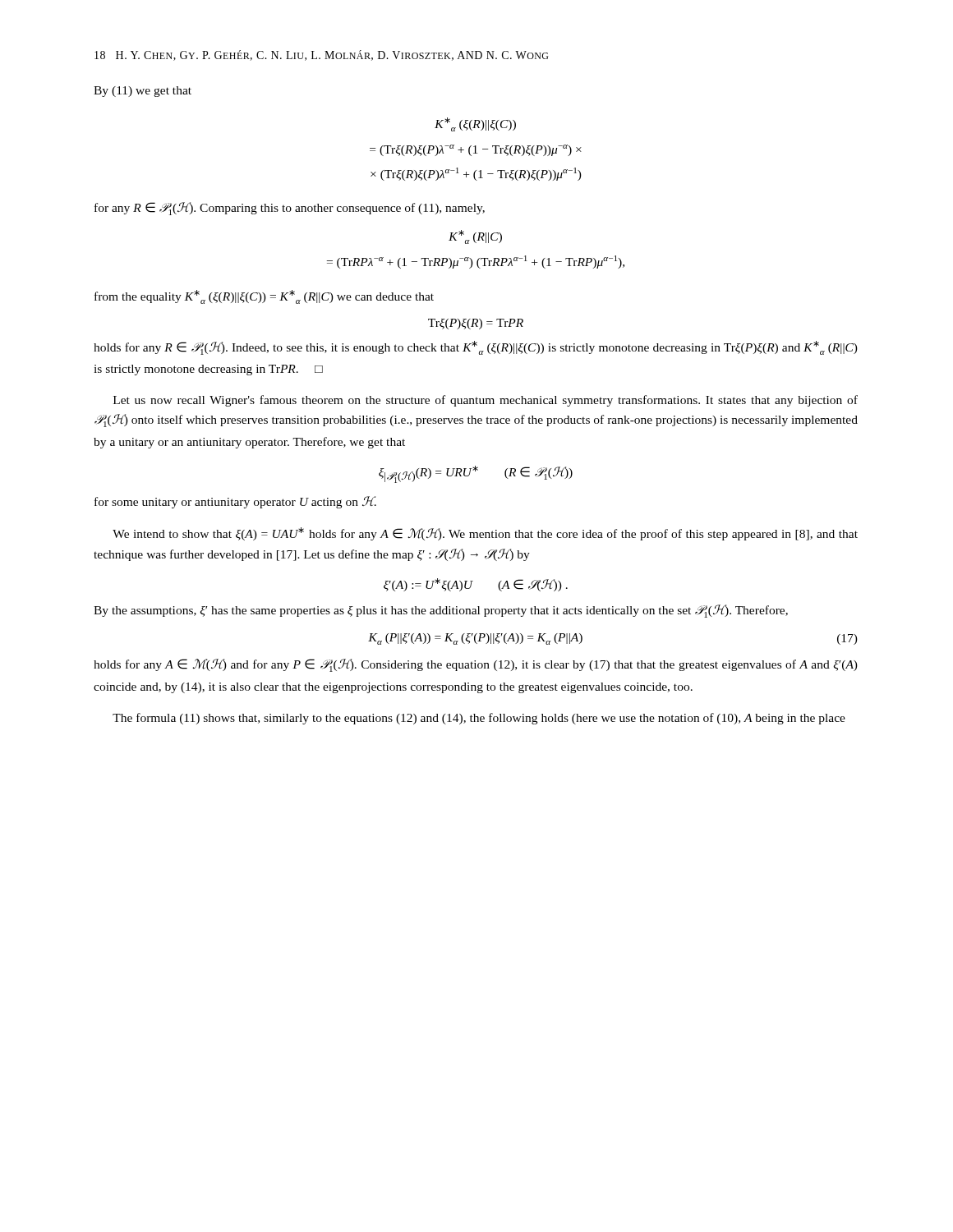Screen dimensions: 1232x953
Task: Click on the text block that reads "holds for any A ∈ ℳ(ℋ) and"
Action: (476, 675)
